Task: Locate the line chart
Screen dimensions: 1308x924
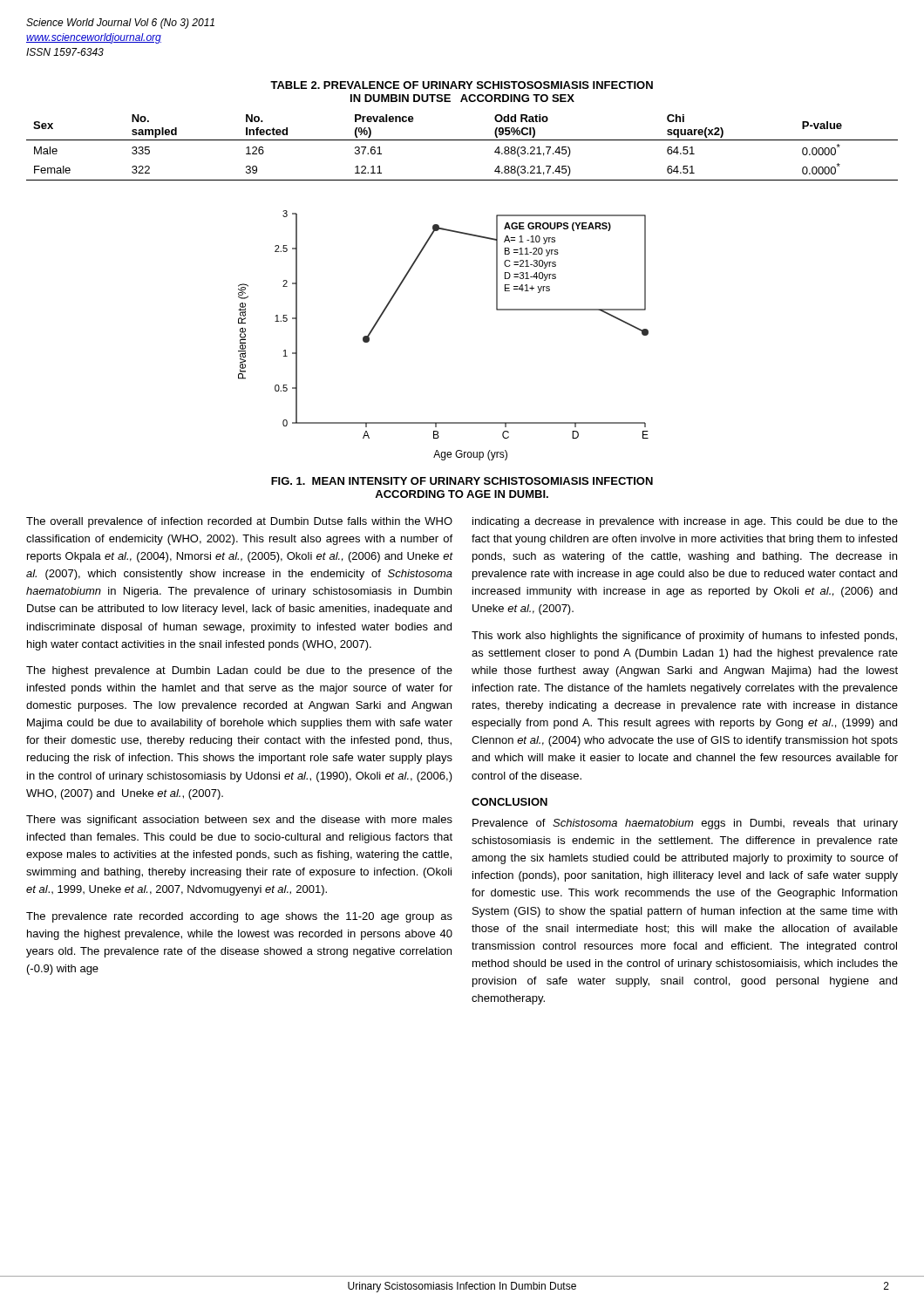Action: pos(462,332)
